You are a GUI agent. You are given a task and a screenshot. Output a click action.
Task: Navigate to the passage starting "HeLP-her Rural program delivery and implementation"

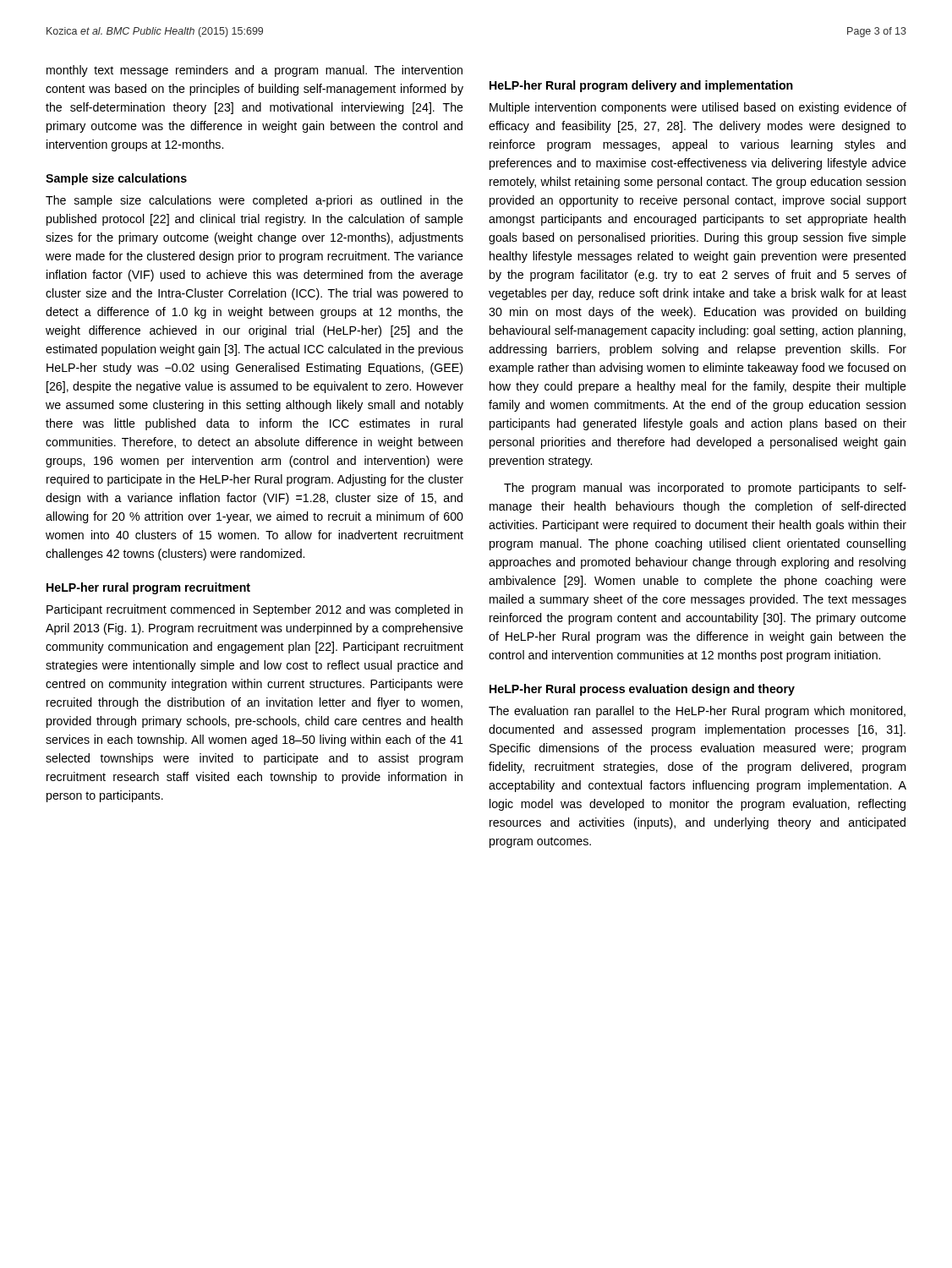tap(641, 85)
